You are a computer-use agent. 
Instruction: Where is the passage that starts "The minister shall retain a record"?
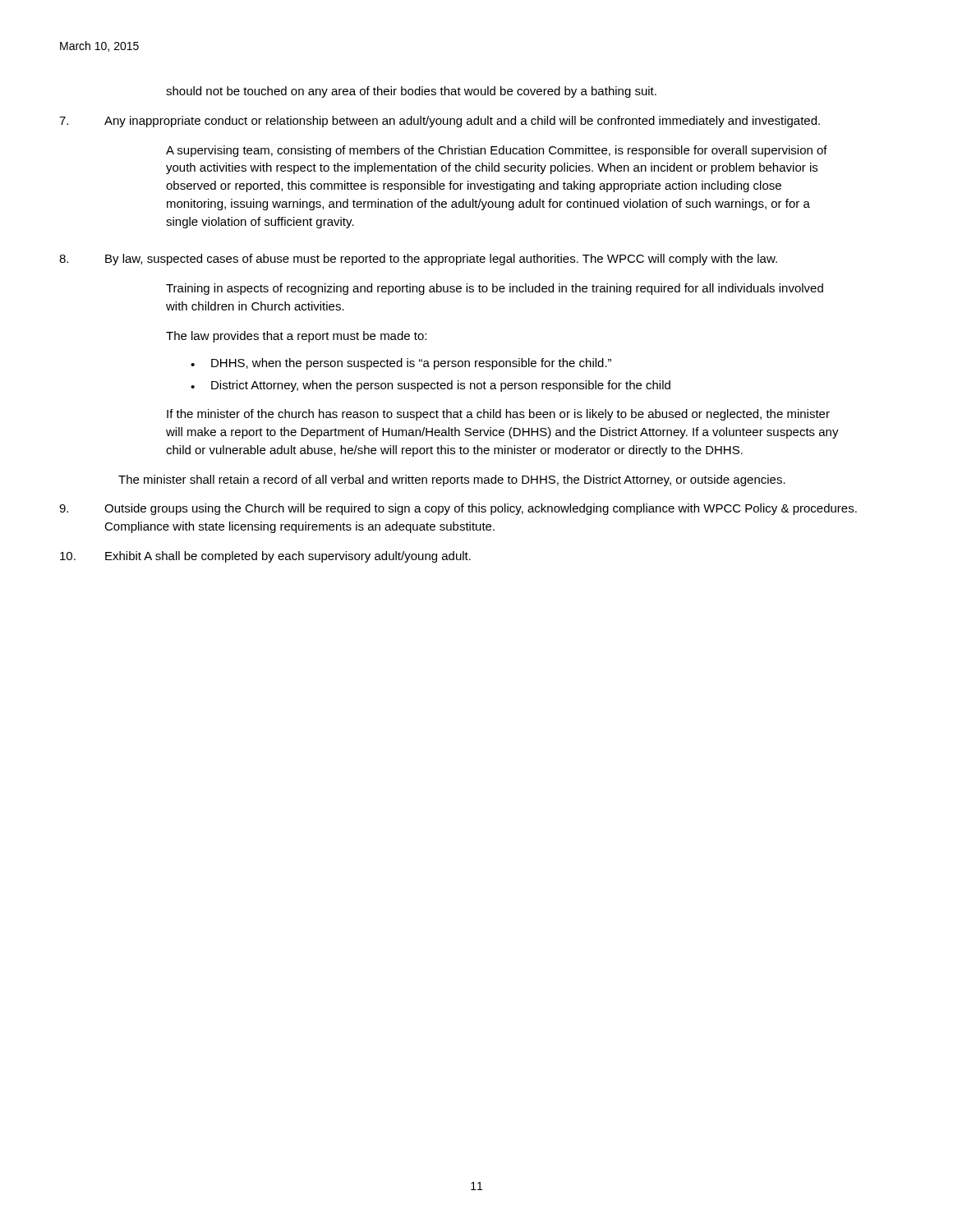point(452,479)
